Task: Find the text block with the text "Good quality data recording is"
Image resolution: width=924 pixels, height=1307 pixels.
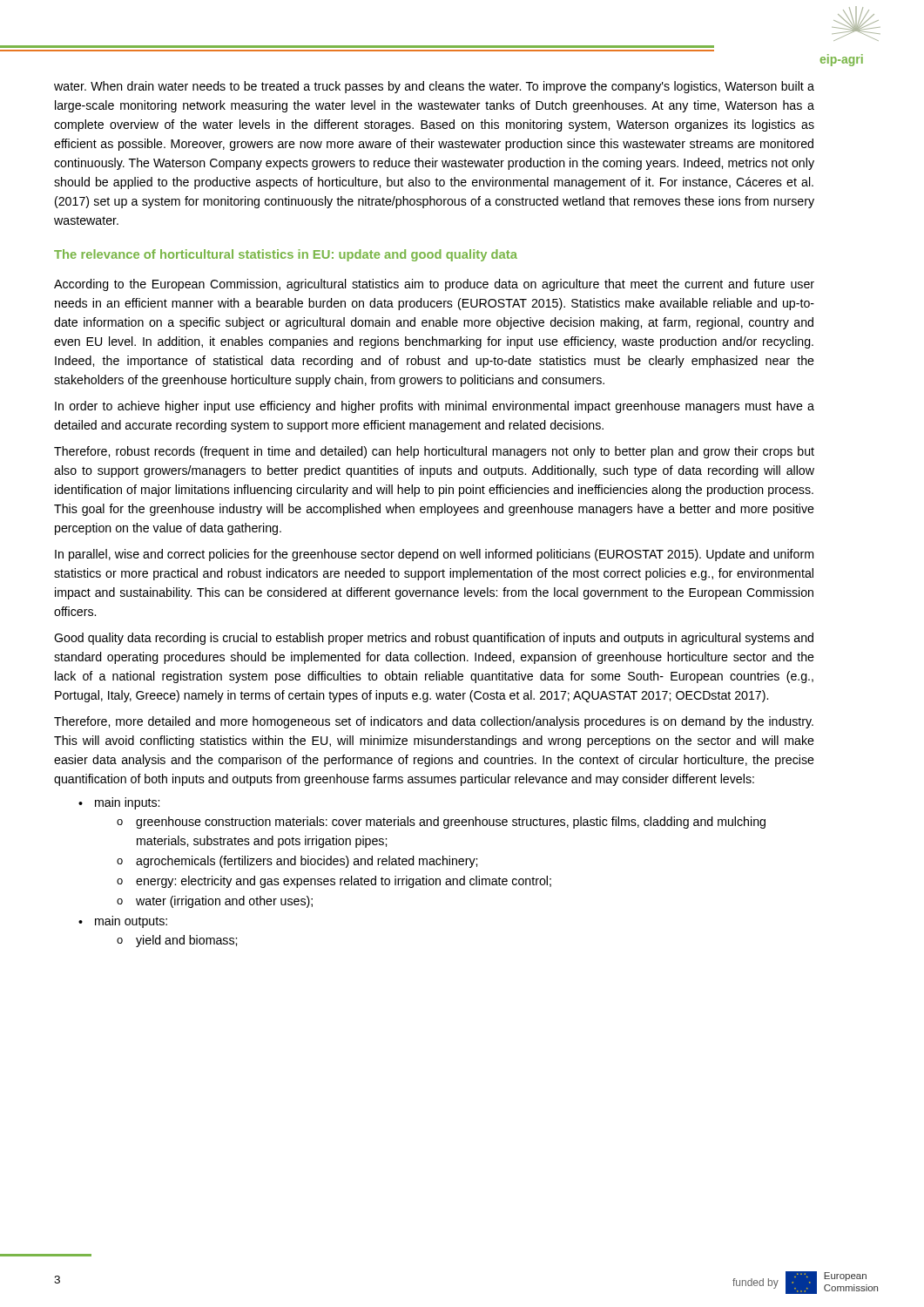Action: click(434, 666)
